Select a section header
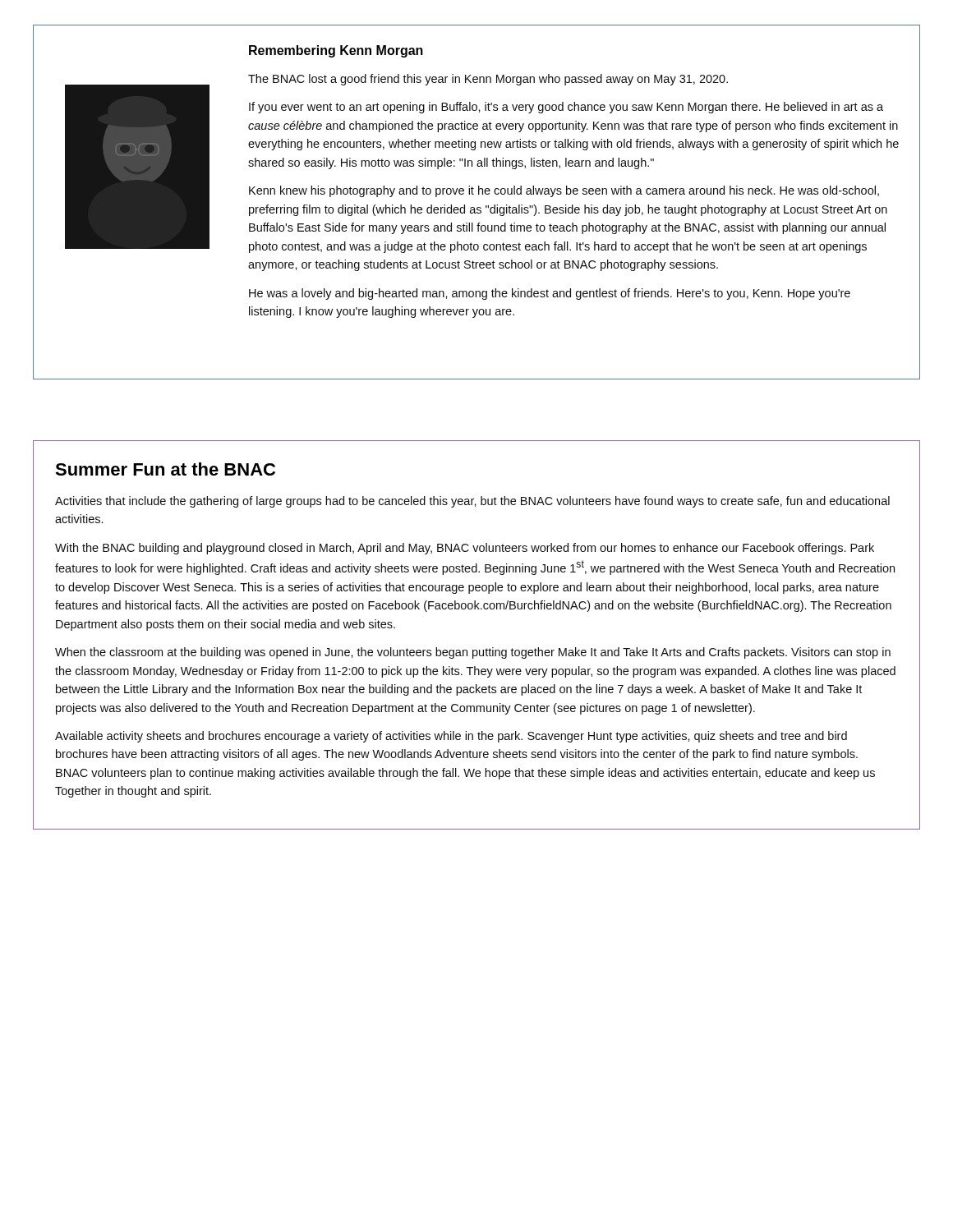The height and width of the screenshot is (1232, 953). 336,51
